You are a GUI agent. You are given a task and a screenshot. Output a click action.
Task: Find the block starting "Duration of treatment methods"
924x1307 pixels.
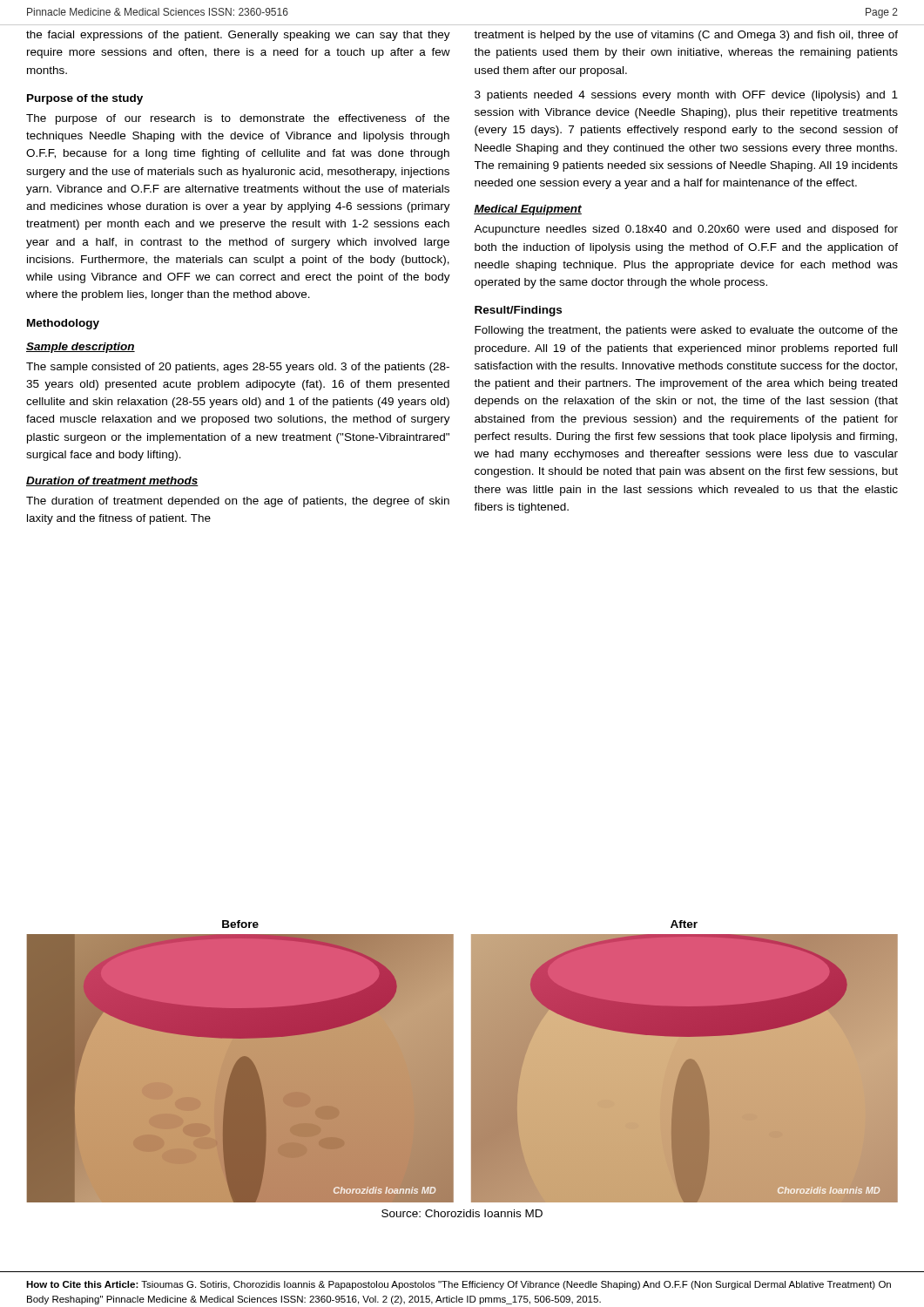point(112,481)
